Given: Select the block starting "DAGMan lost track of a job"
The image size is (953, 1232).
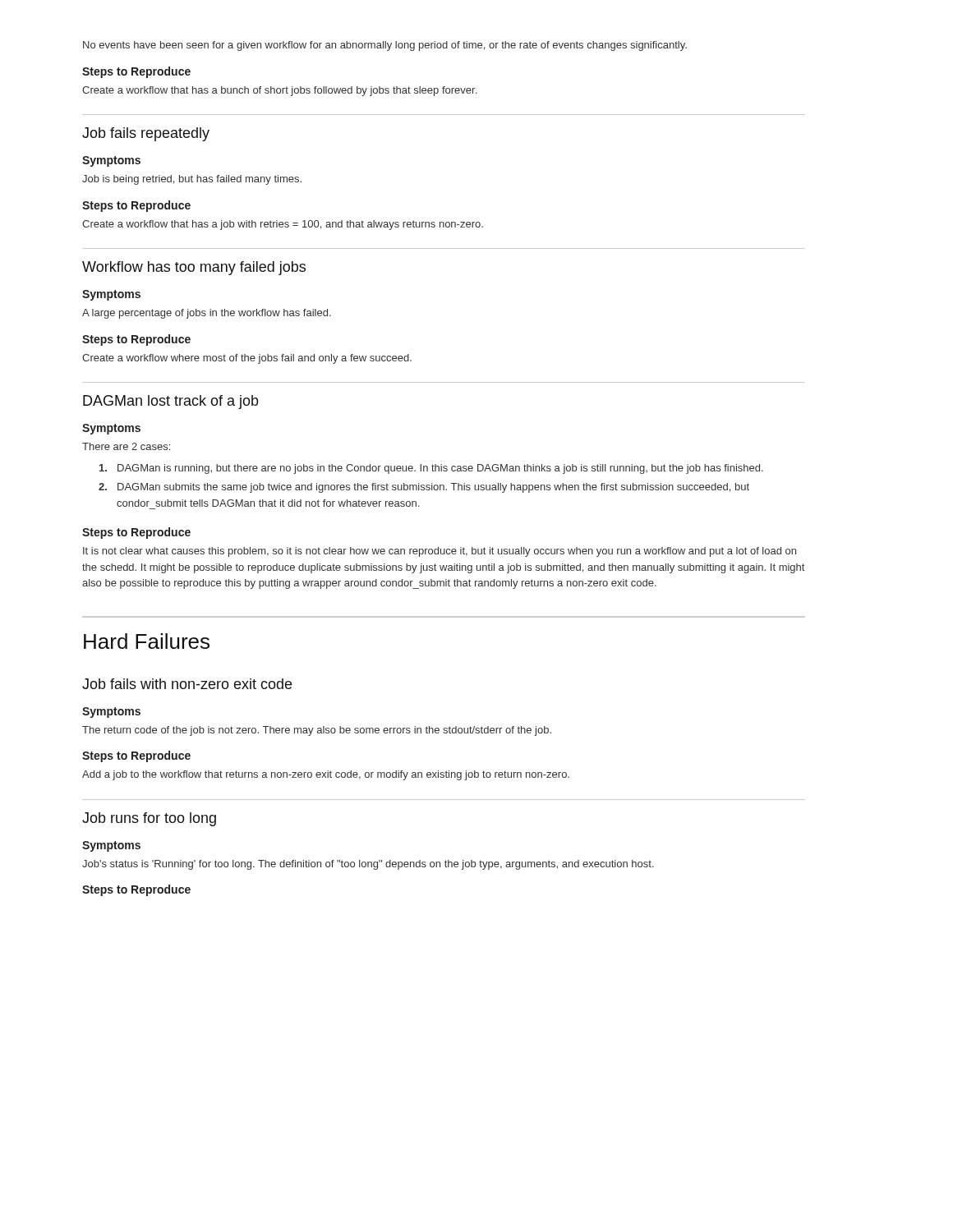Looking at the screenshot, I should coord(170,401).
